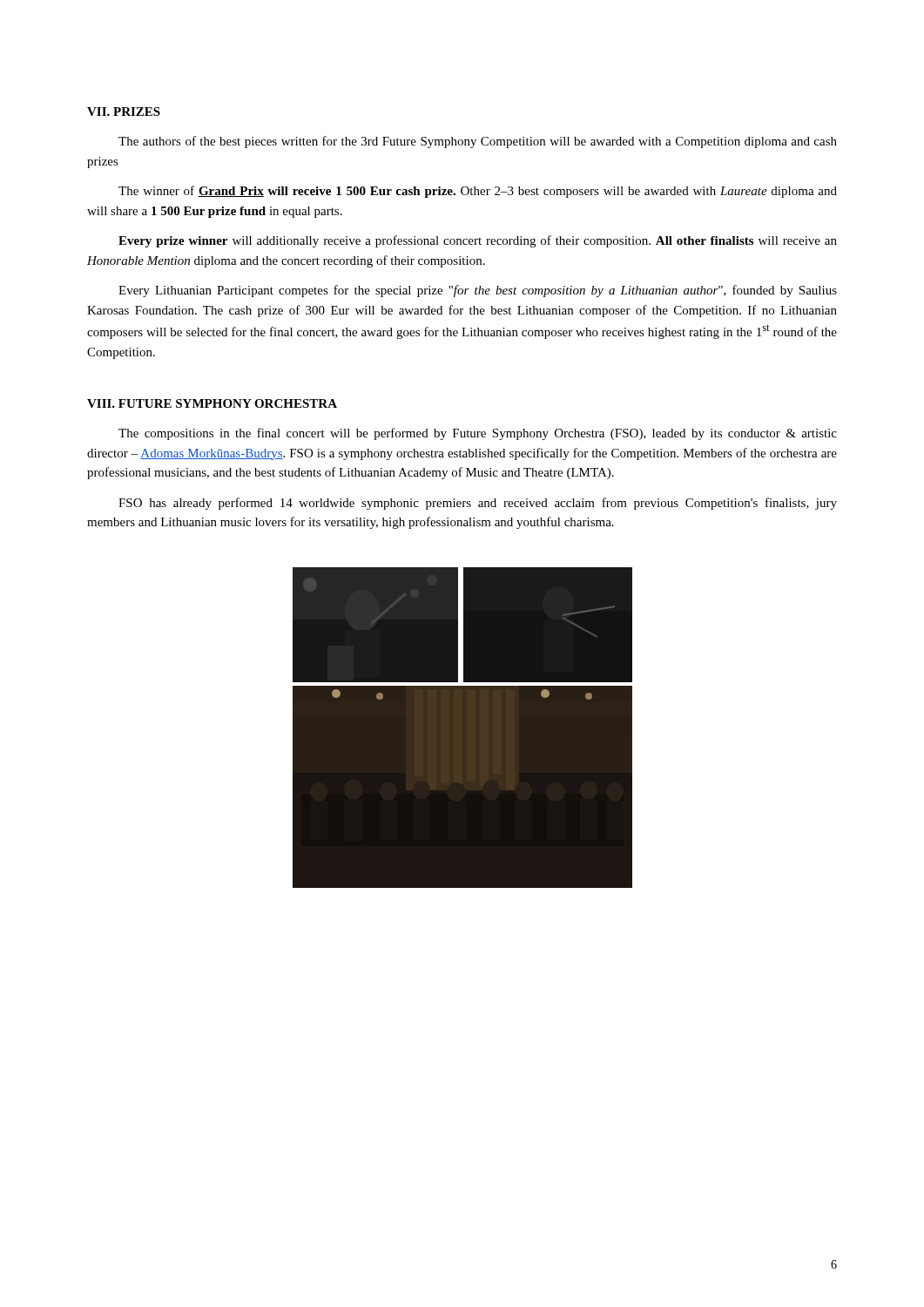Select the text block with the text "The winner of Grand Prix"
Image resolution: width=924 pixels, height=1307 pixels.
pyautogui.click(x=462, y=201)
